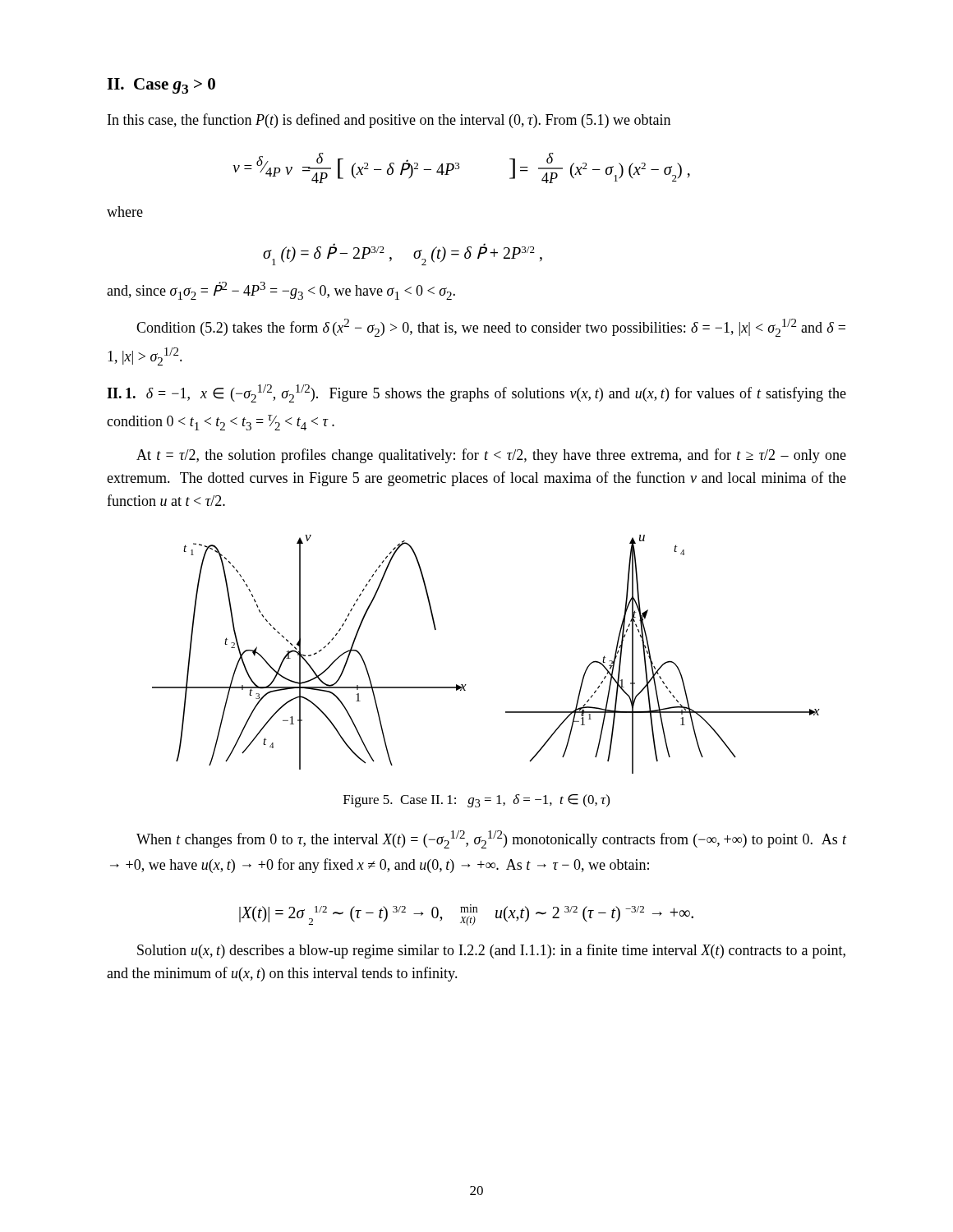This screenshot has width=953, height=1232.
Task: Point to the passage starting "Solution u(x, t) describes"
Action: point(476,962)
